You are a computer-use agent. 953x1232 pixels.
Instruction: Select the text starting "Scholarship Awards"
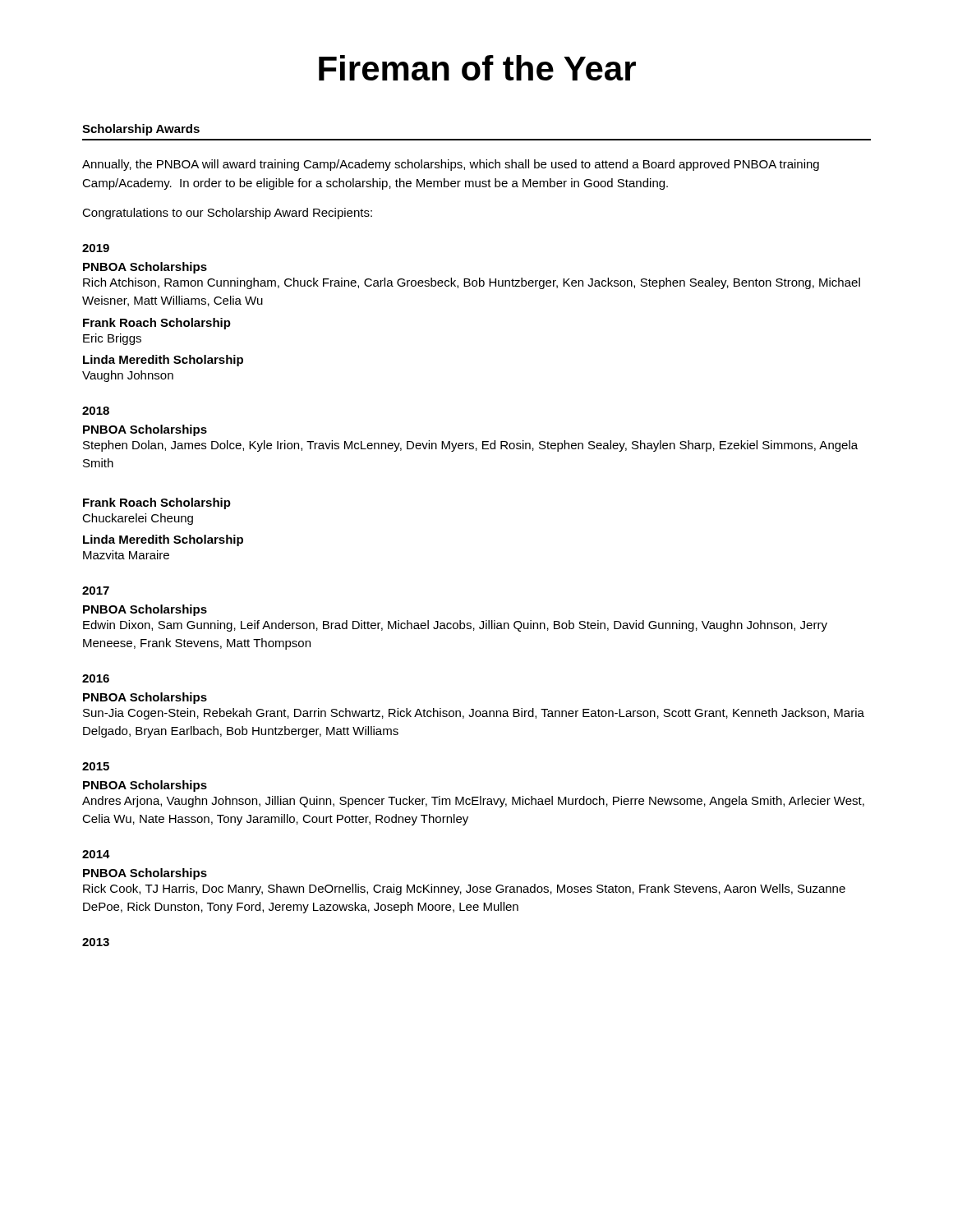[x=476, y=131]
